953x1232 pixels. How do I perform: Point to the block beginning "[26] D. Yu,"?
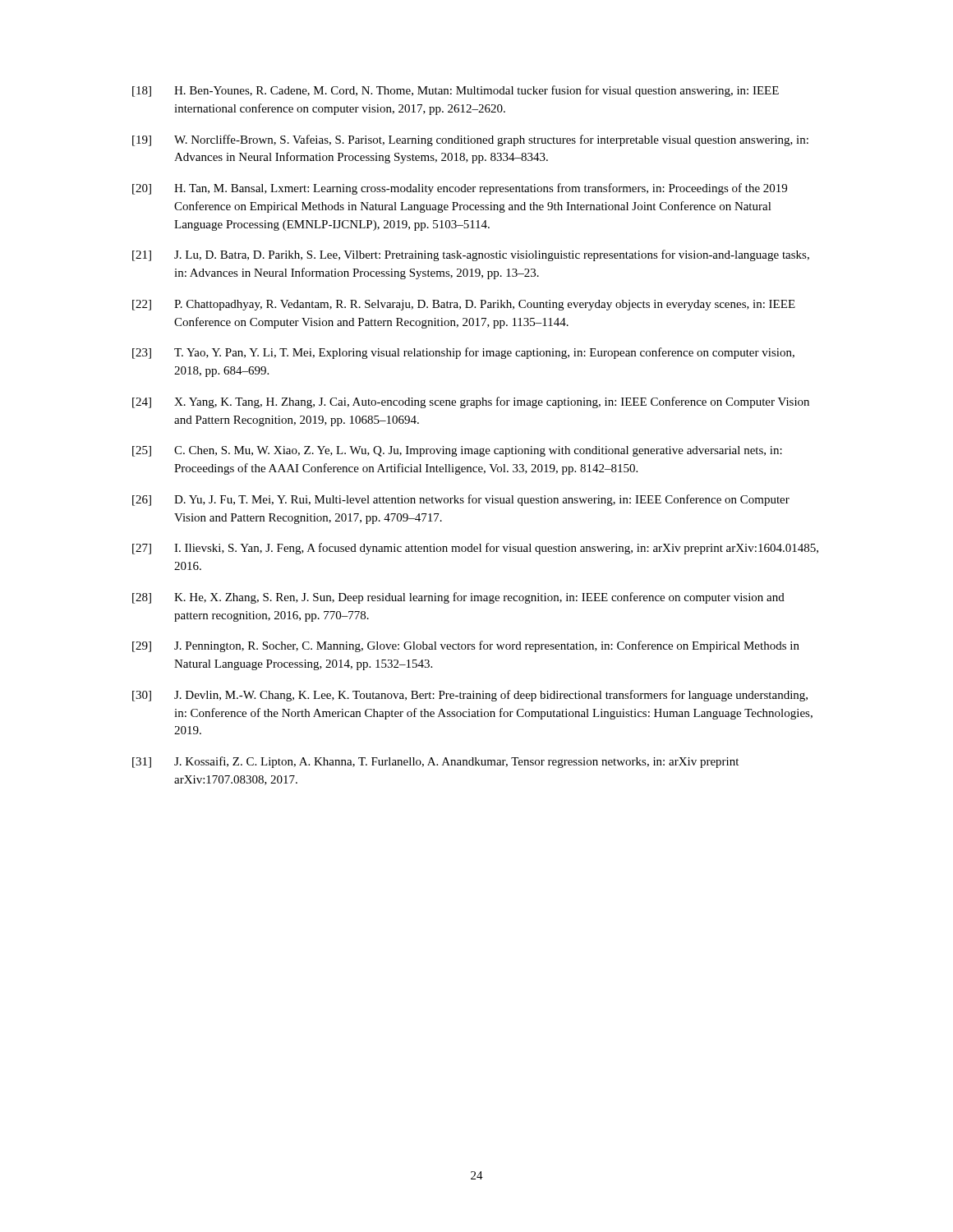(x=476, y=509)
